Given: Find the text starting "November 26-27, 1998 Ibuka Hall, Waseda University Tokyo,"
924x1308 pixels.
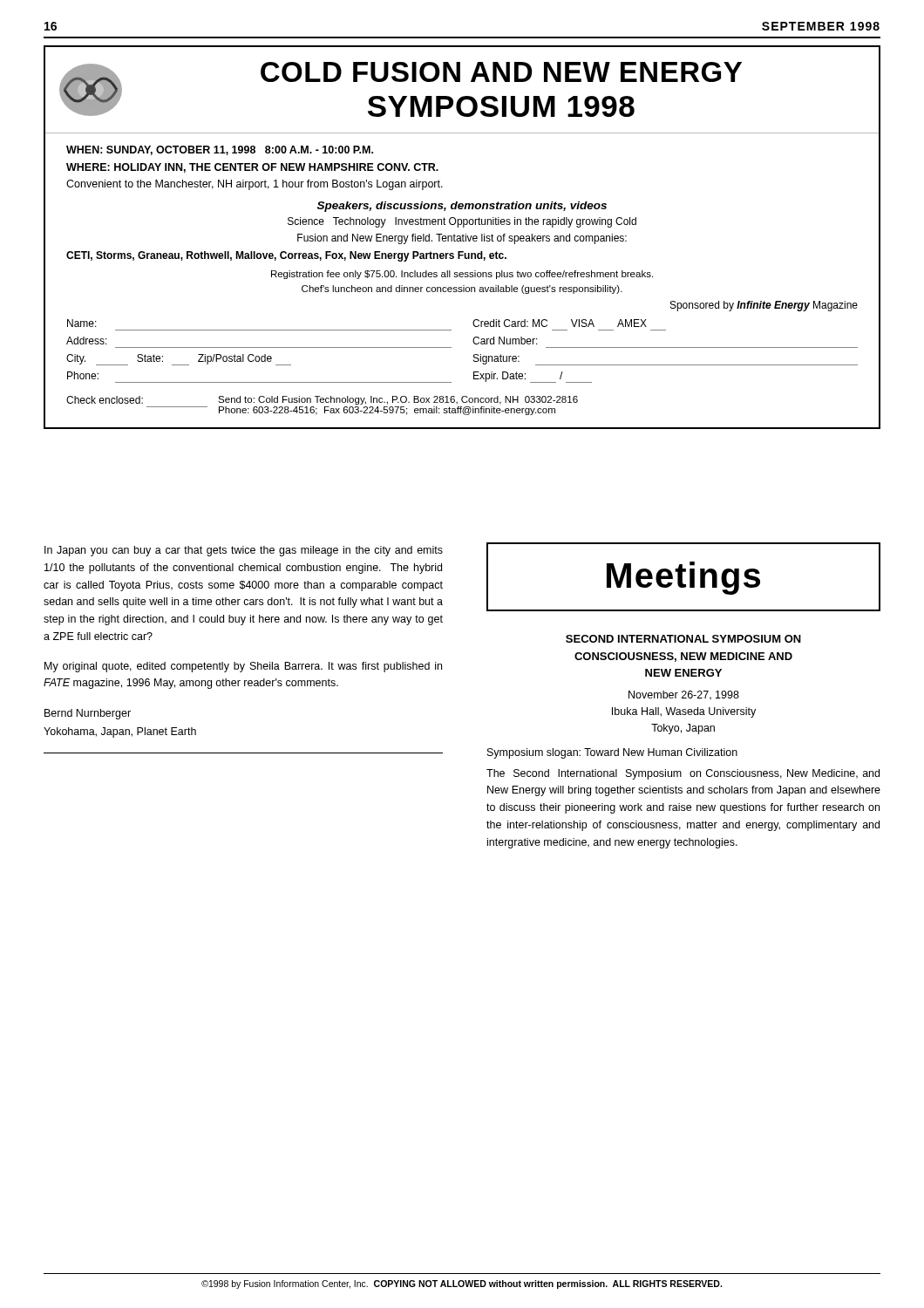Looking at the screenshot, I should click(x=683, y=711).
